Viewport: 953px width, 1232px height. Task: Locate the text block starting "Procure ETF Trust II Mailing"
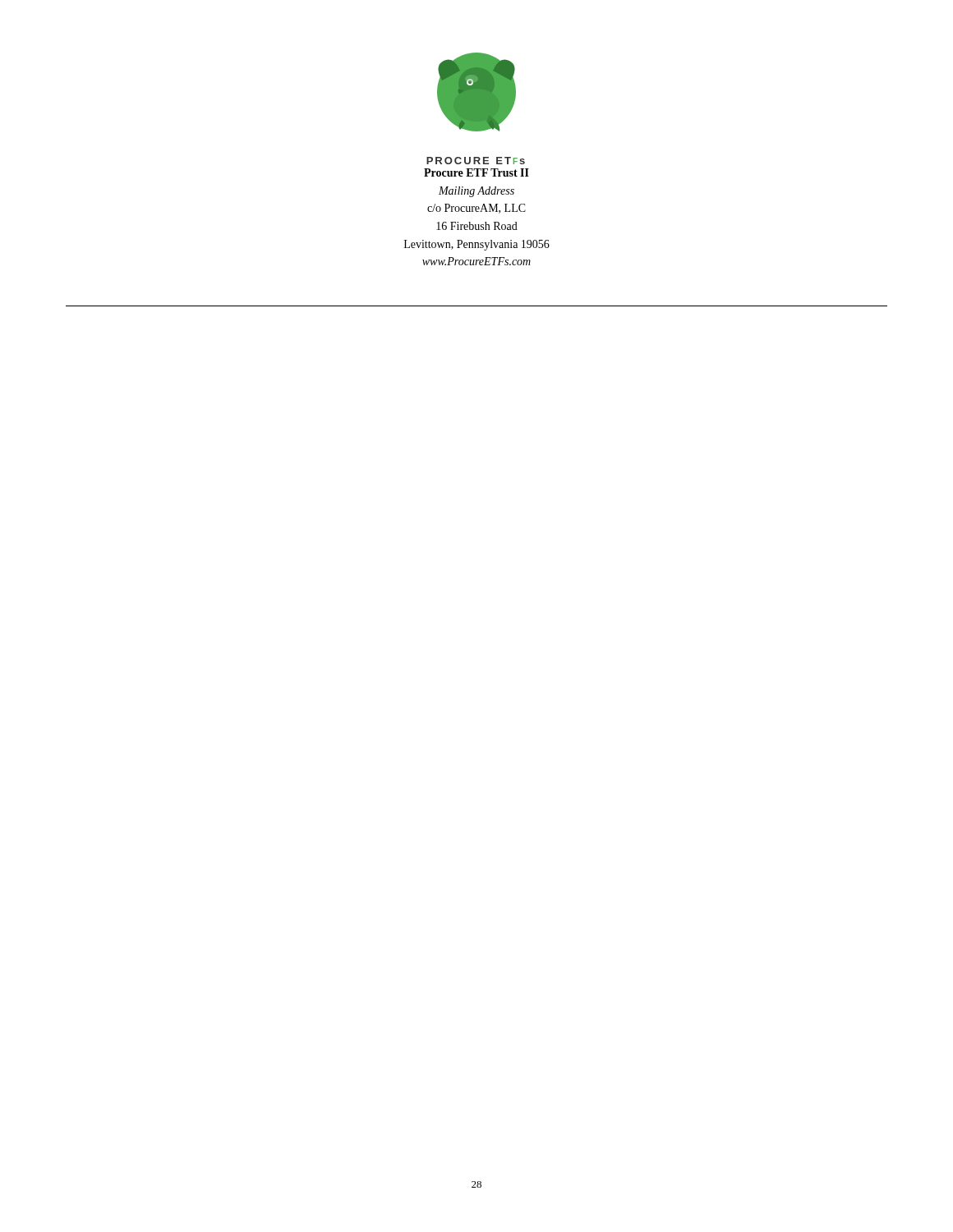[x=476, y=218]
